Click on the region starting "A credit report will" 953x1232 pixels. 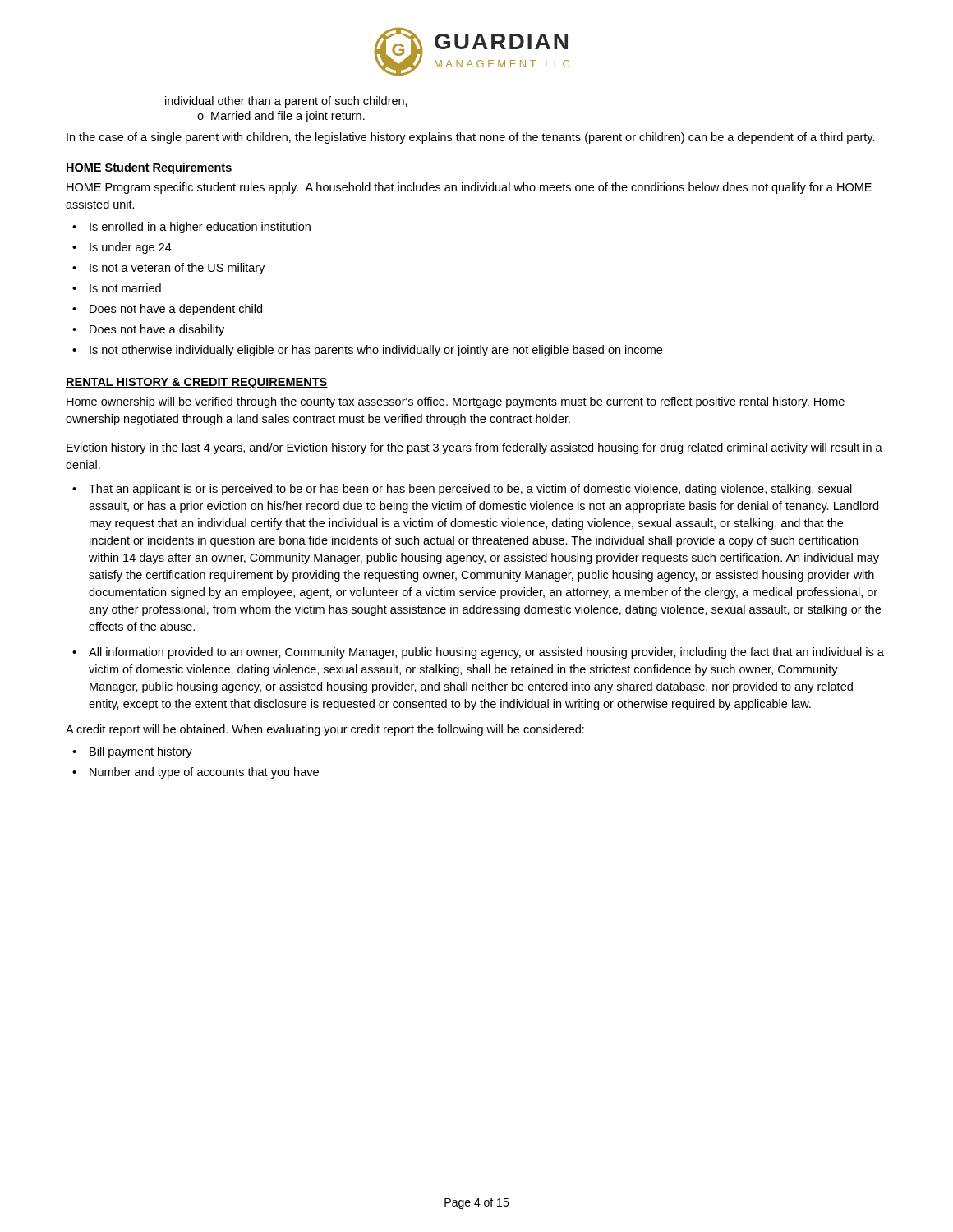click(325, 730)
